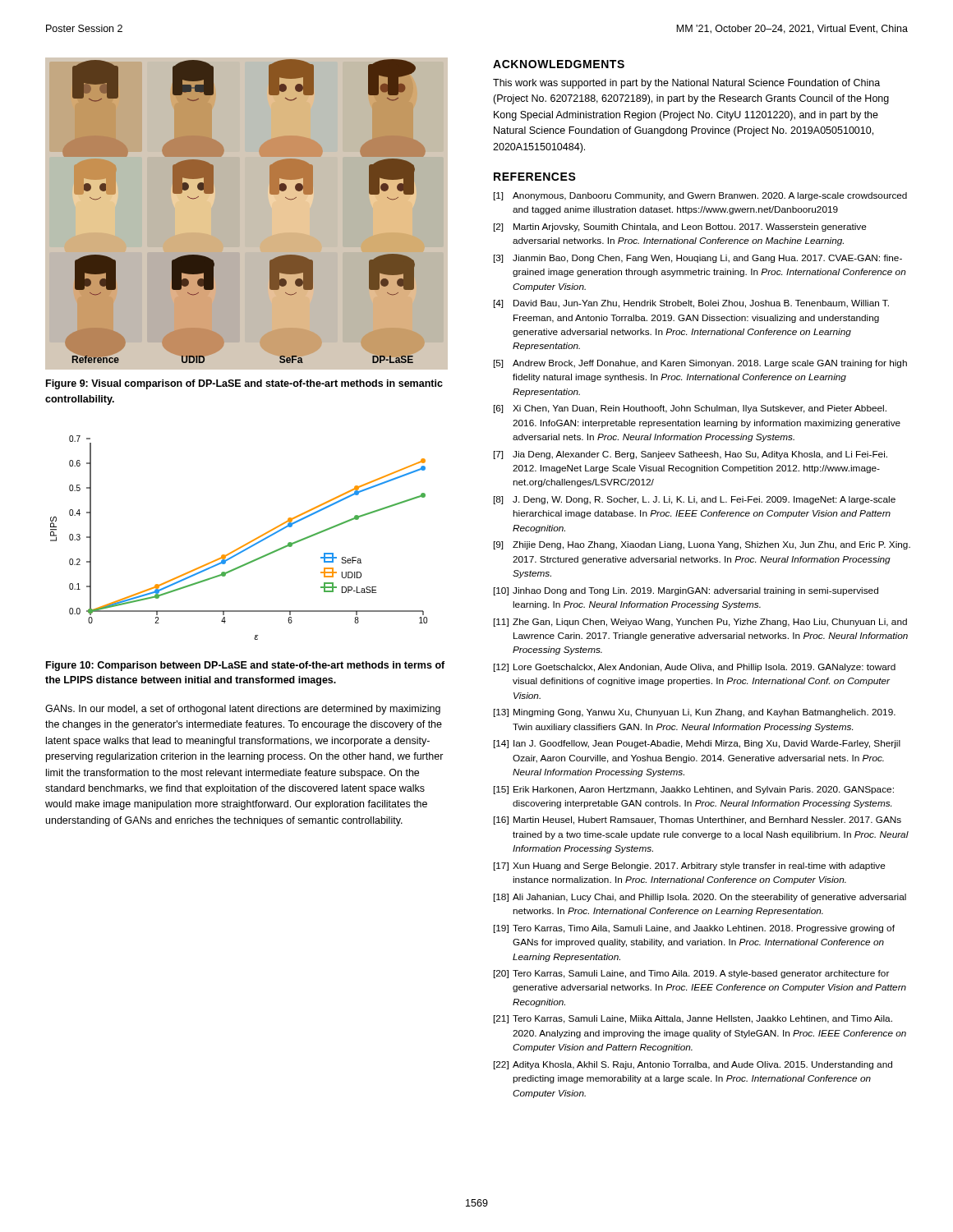Click on the list item that says "[14] Ian J. Goodfellow,"
Image resolution: width=953 pixels, height=1232 pixels.
click(x=702, y=758)
